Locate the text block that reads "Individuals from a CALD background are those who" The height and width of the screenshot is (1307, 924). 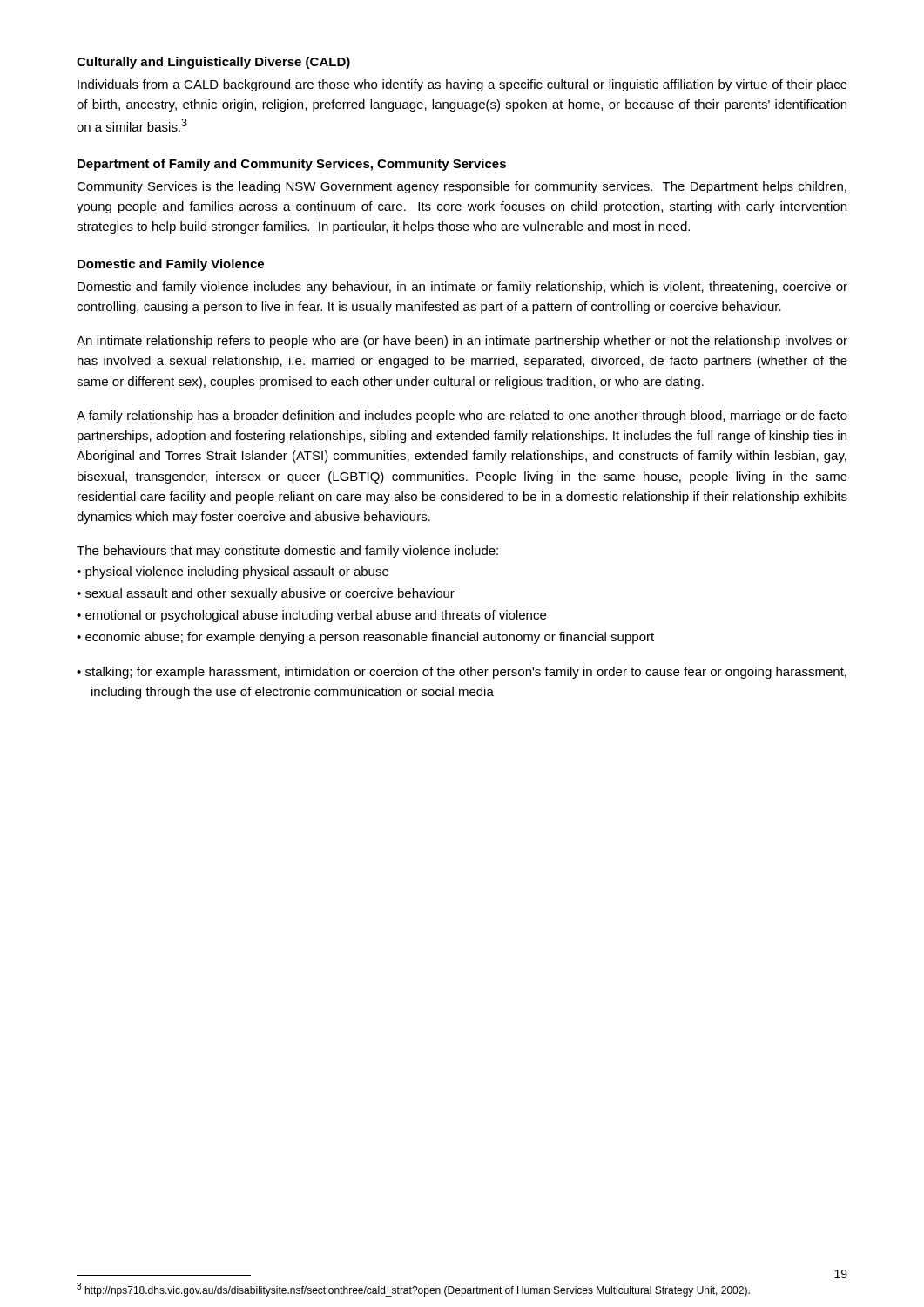point(462,105)
